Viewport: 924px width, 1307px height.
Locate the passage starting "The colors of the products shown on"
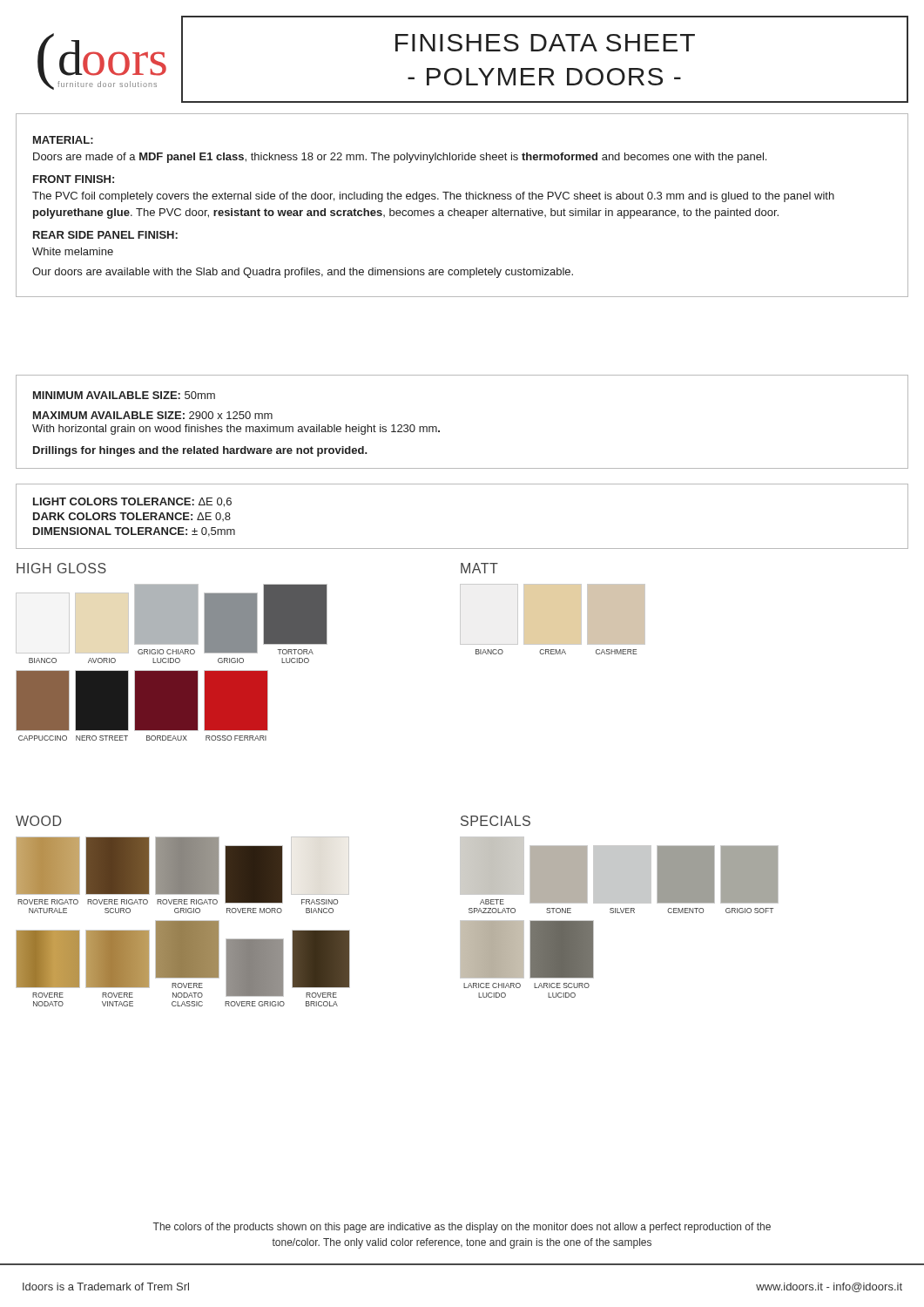pyautogui.click(x=462, y=1235)
